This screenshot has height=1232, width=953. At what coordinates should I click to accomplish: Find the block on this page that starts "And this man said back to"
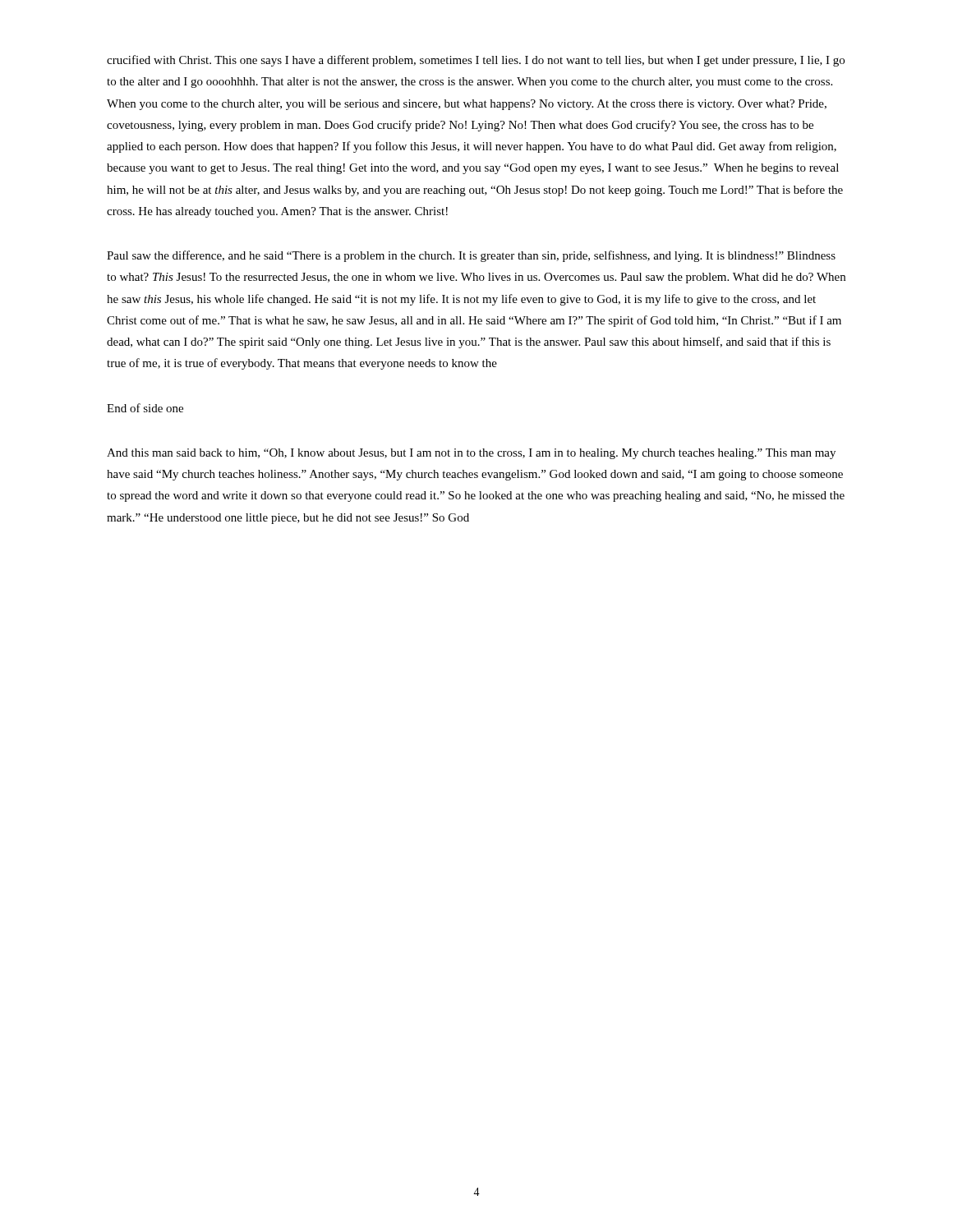tap(476, 485)
